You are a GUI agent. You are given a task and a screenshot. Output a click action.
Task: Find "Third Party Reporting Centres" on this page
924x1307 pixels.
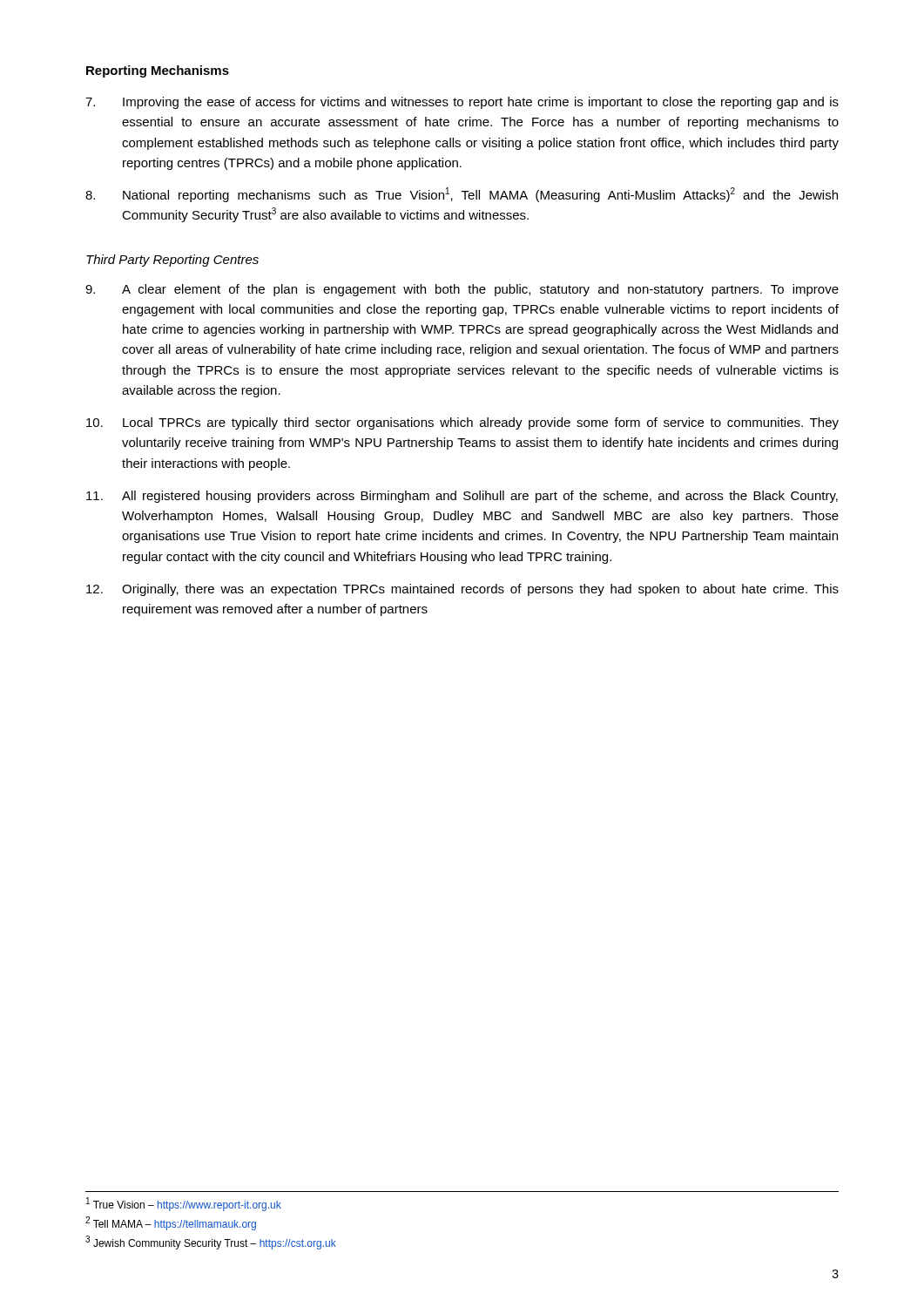[172, 259]
